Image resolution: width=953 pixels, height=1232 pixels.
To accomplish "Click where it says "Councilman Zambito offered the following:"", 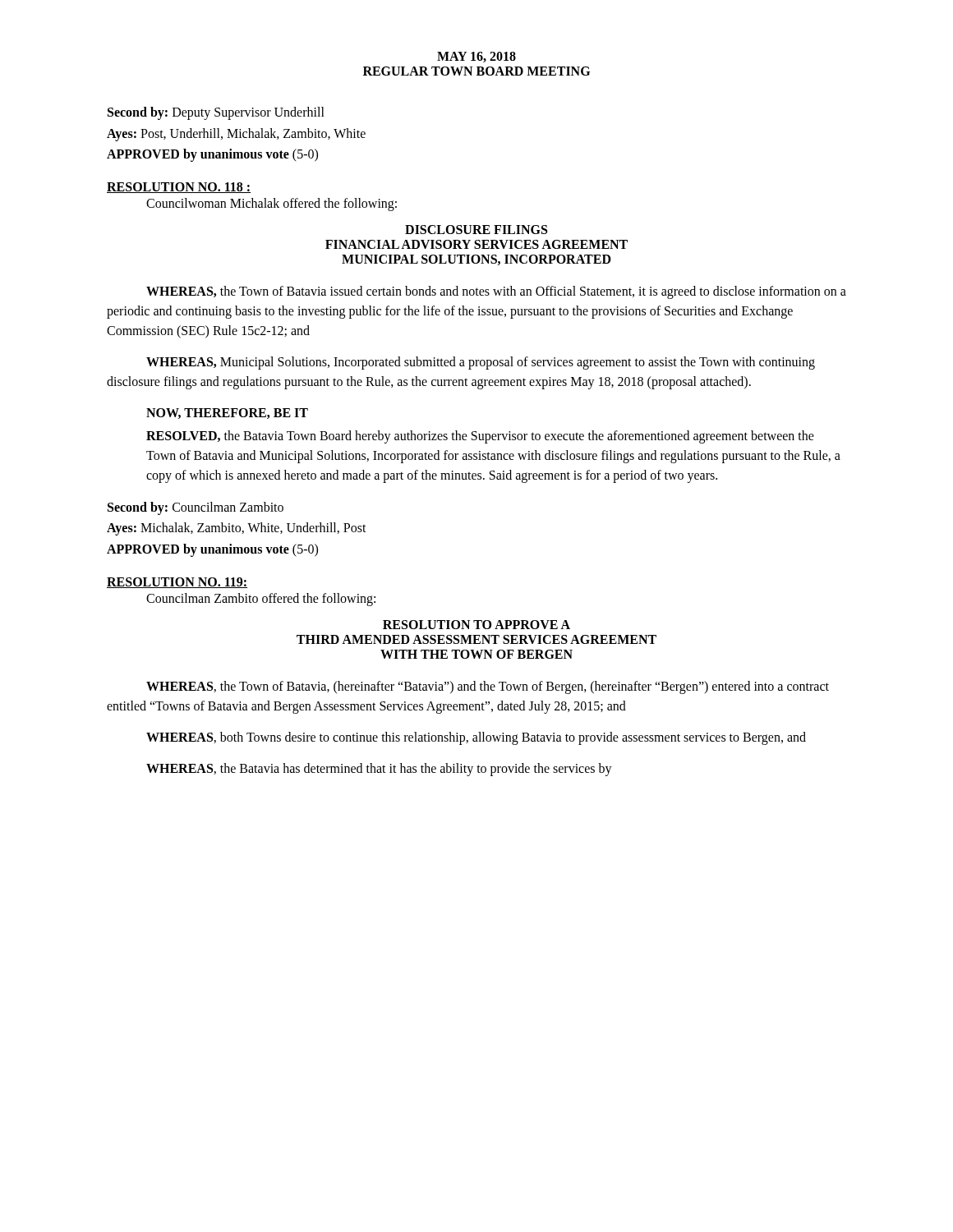I will point(261,598).
